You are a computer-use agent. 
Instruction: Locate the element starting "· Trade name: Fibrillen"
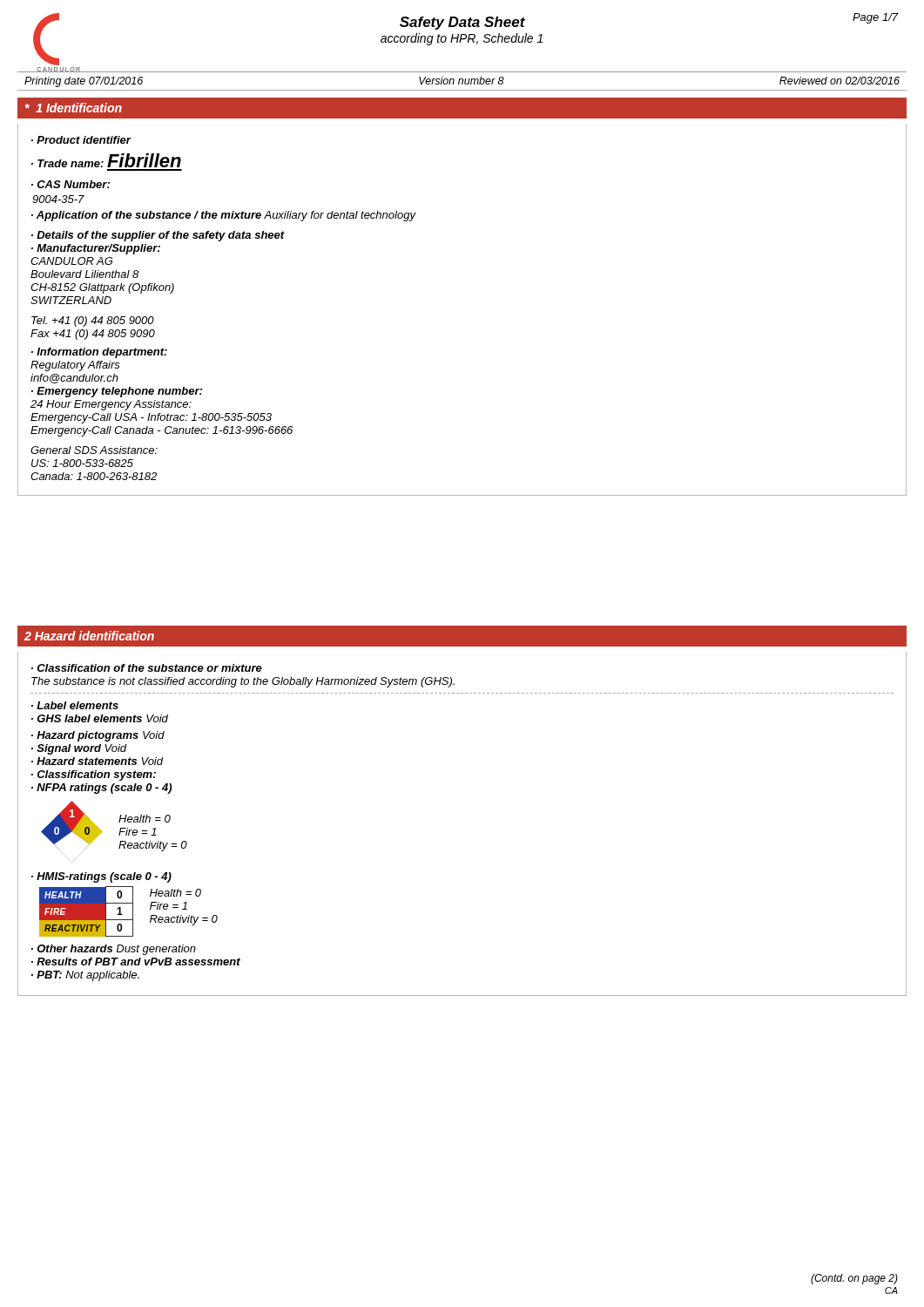pos(106,161)
